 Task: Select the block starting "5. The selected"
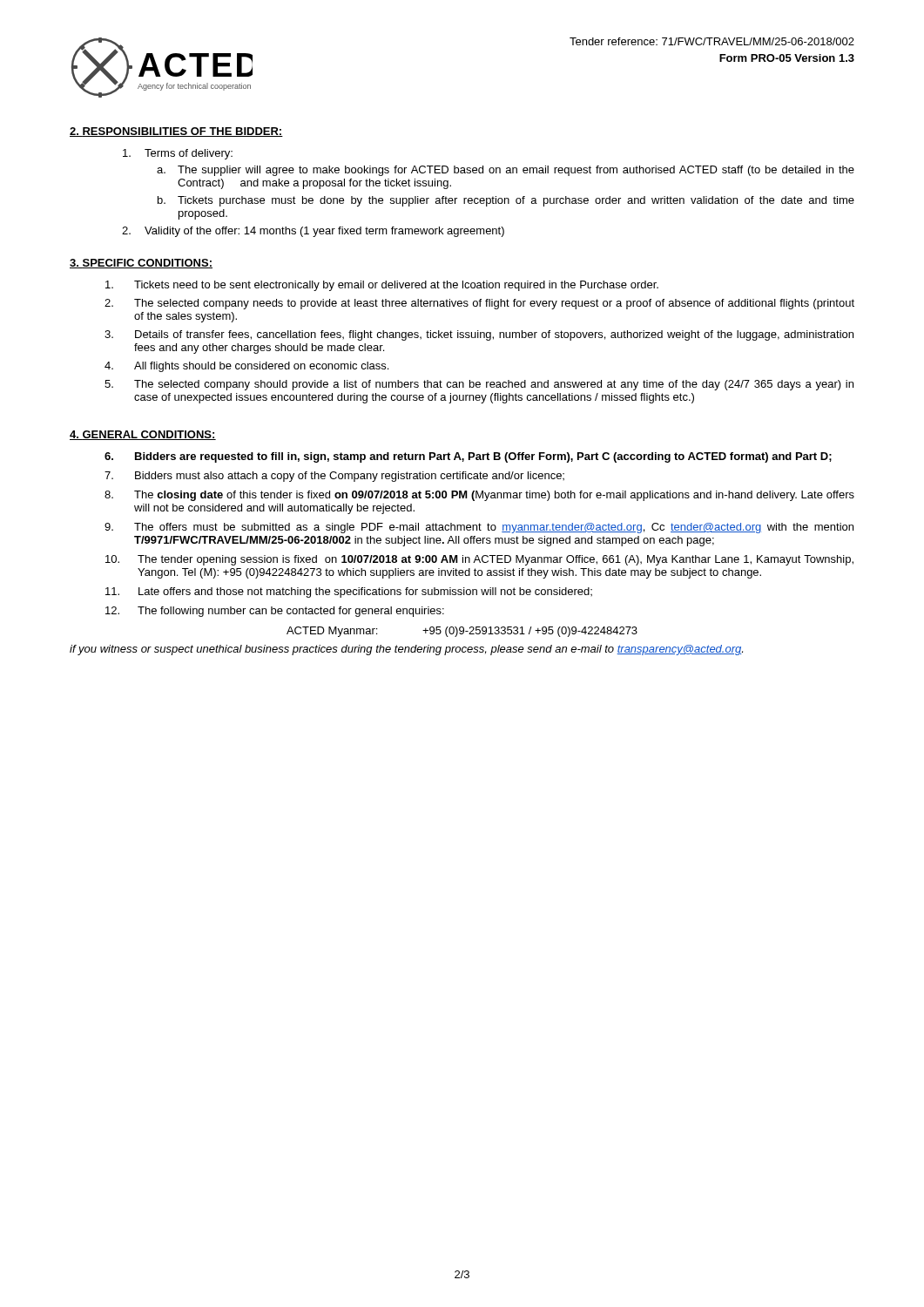479,390
